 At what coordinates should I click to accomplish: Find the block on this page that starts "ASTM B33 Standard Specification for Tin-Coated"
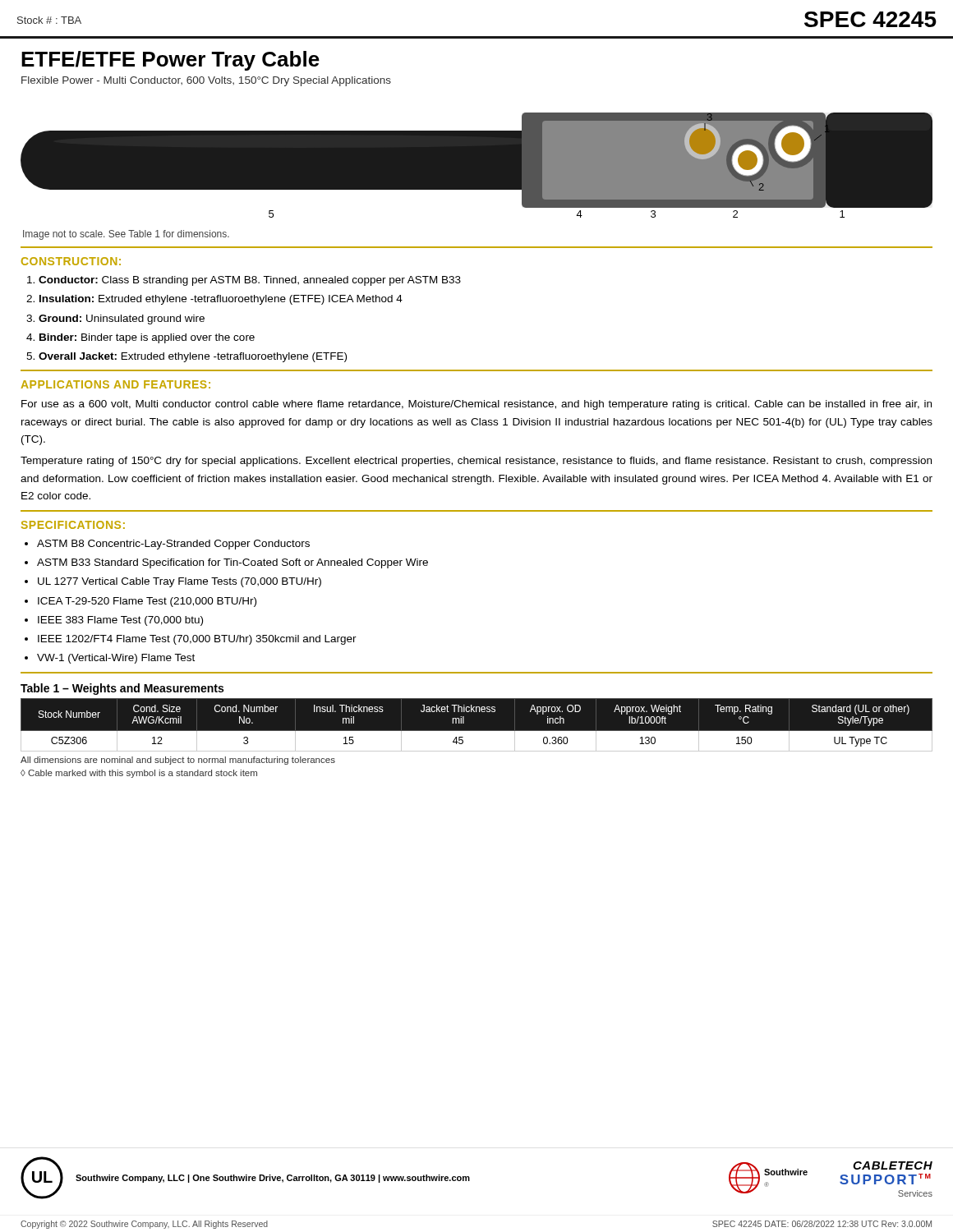pyautogui.click(x=233, y=562)
